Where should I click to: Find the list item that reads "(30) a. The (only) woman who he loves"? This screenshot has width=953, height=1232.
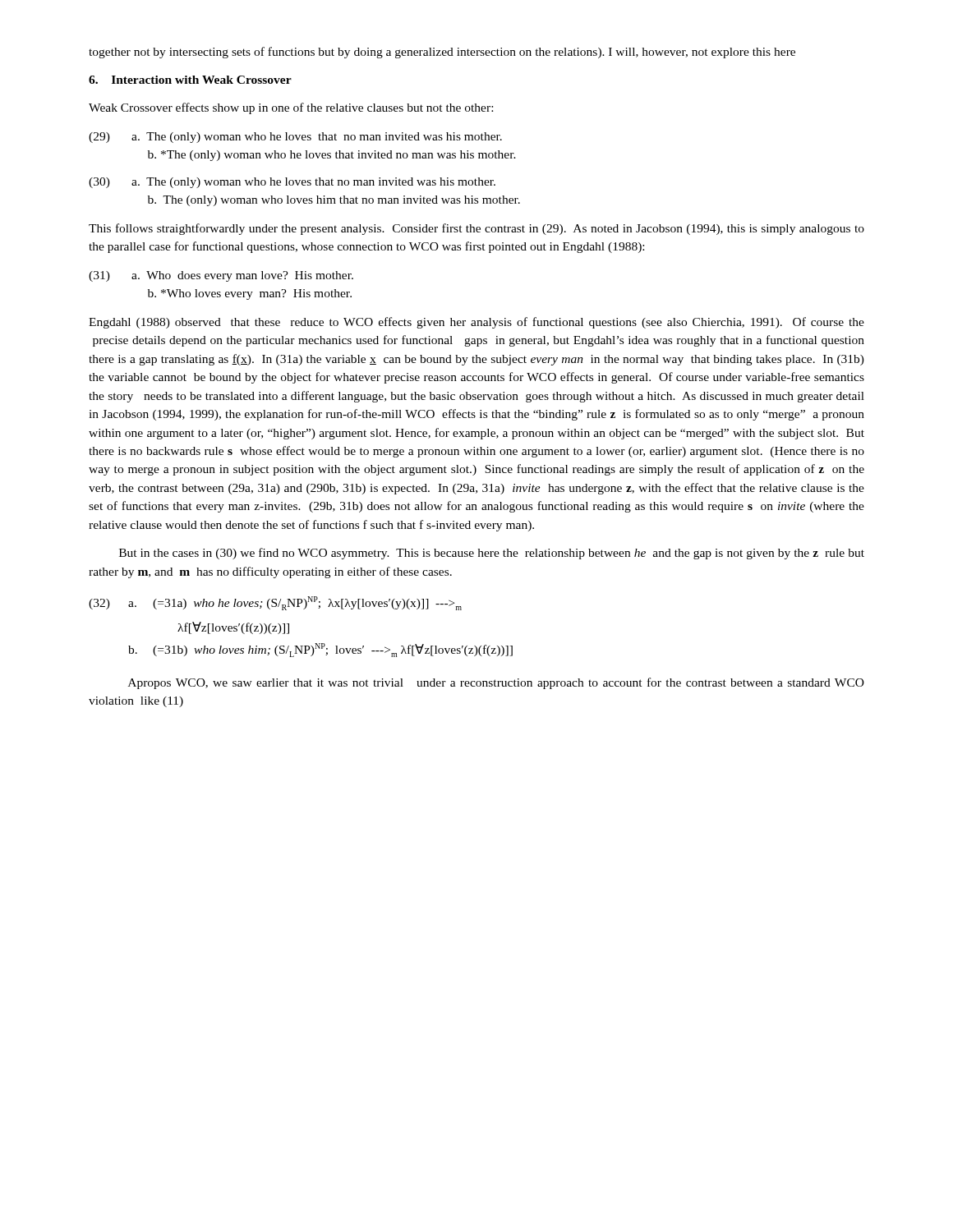point(476,191)
